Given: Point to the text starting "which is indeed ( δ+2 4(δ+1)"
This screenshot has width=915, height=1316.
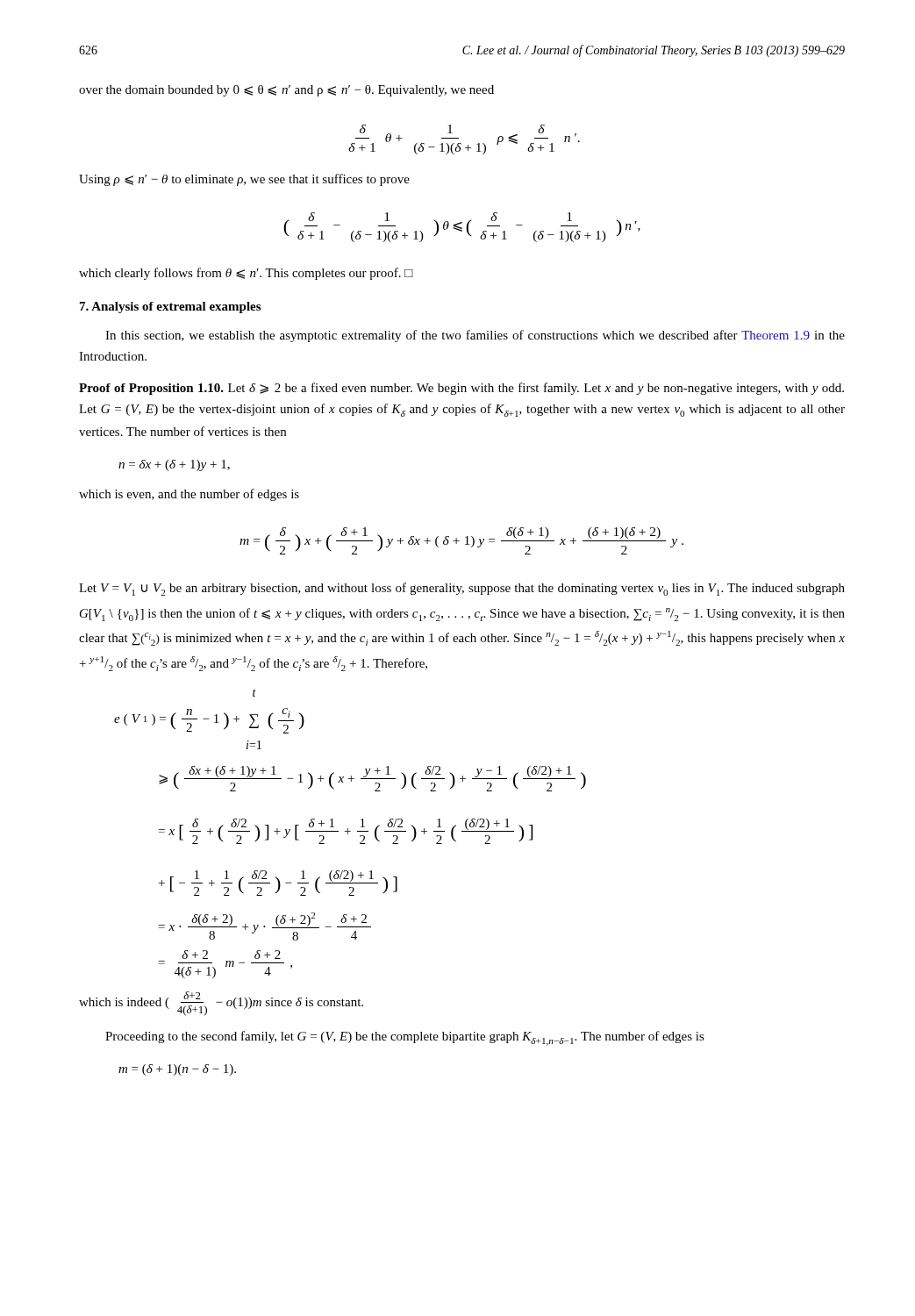Looking at the screenshot, I should click(x=222, y=1003).
